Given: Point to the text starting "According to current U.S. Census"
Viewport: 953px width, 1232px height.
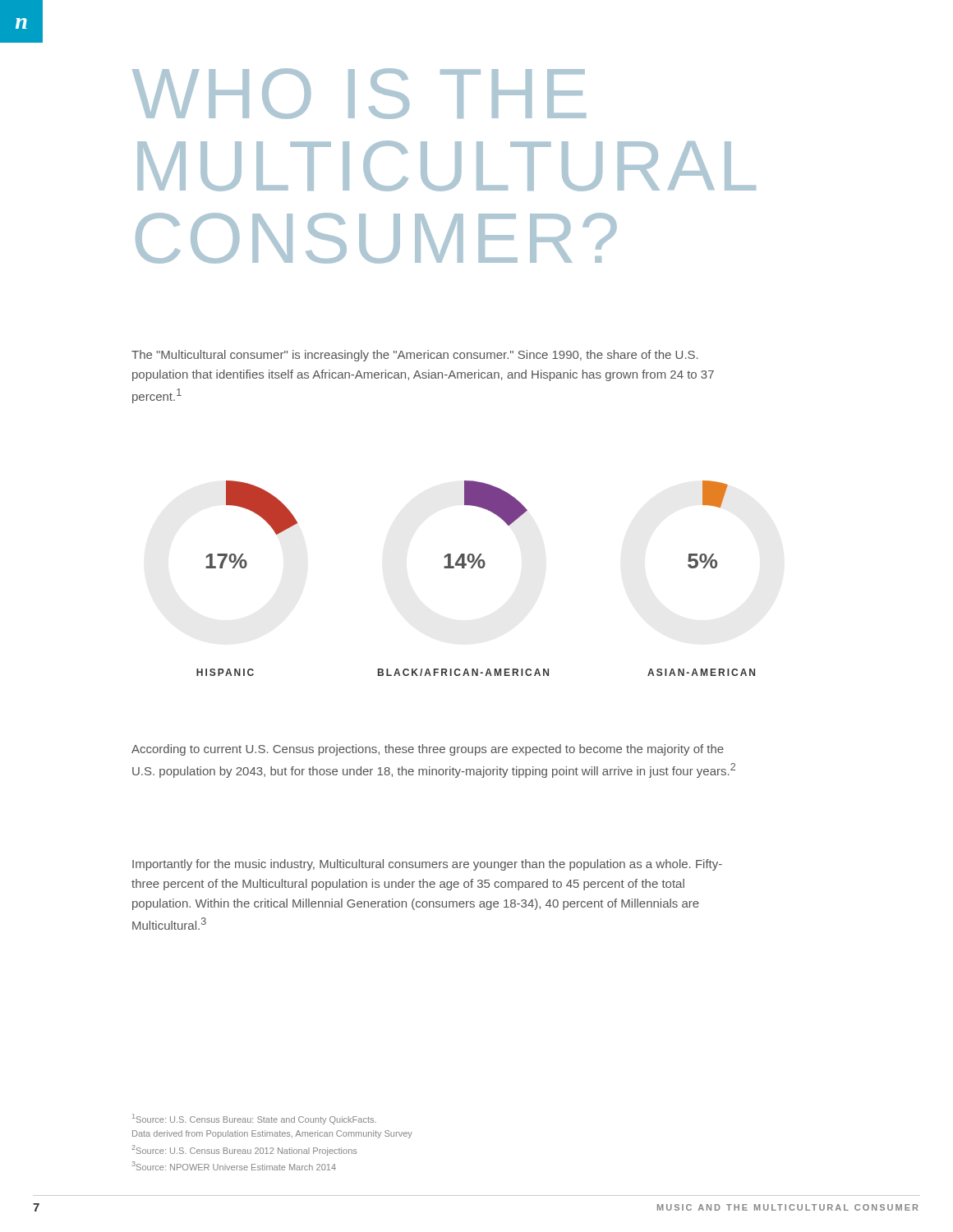Looking at the screenshot, I should coord(434,760).
